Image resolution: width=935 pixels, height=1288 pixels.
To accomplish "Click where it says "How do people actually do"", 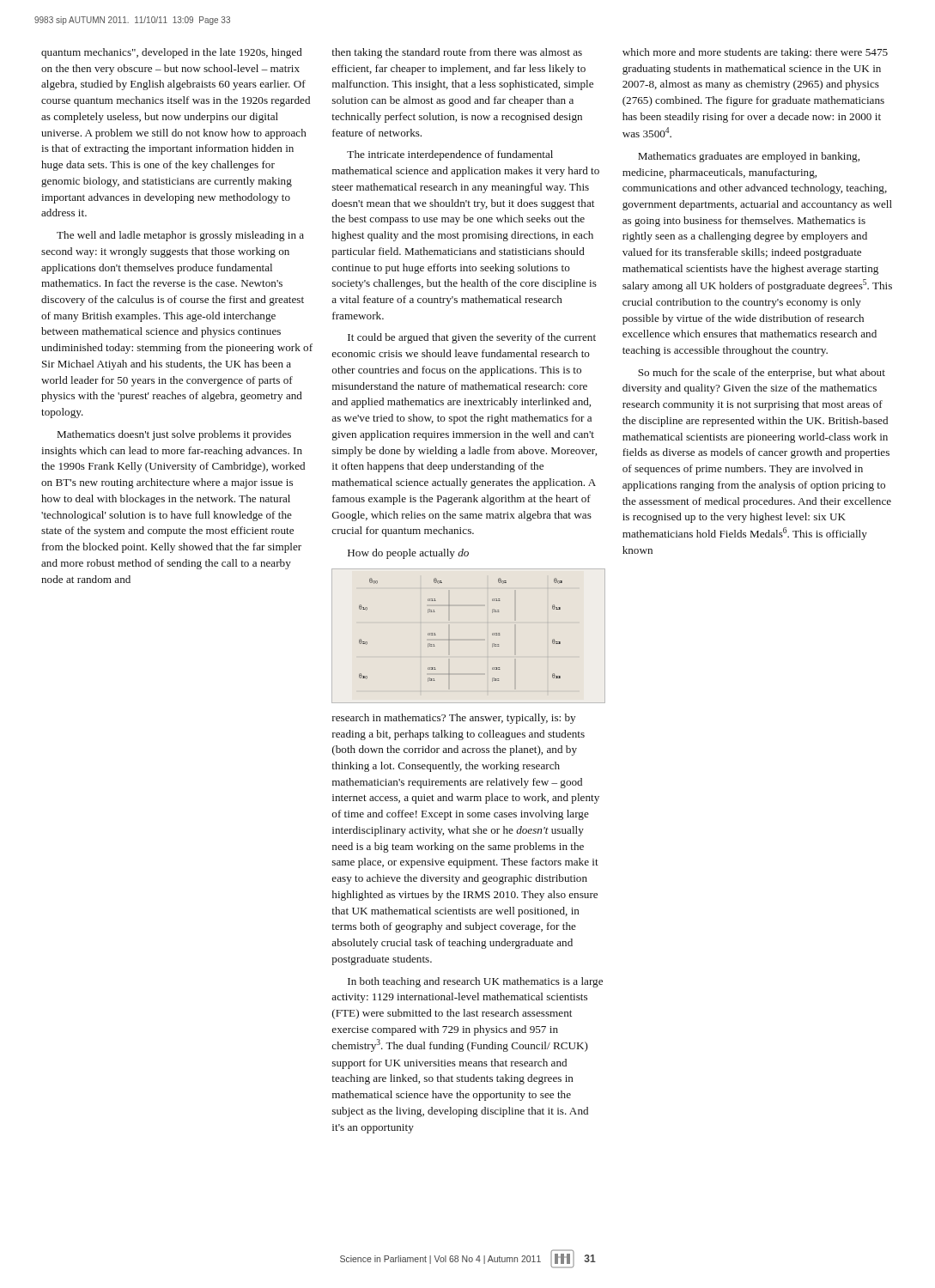I will click(x=468, y=553).
